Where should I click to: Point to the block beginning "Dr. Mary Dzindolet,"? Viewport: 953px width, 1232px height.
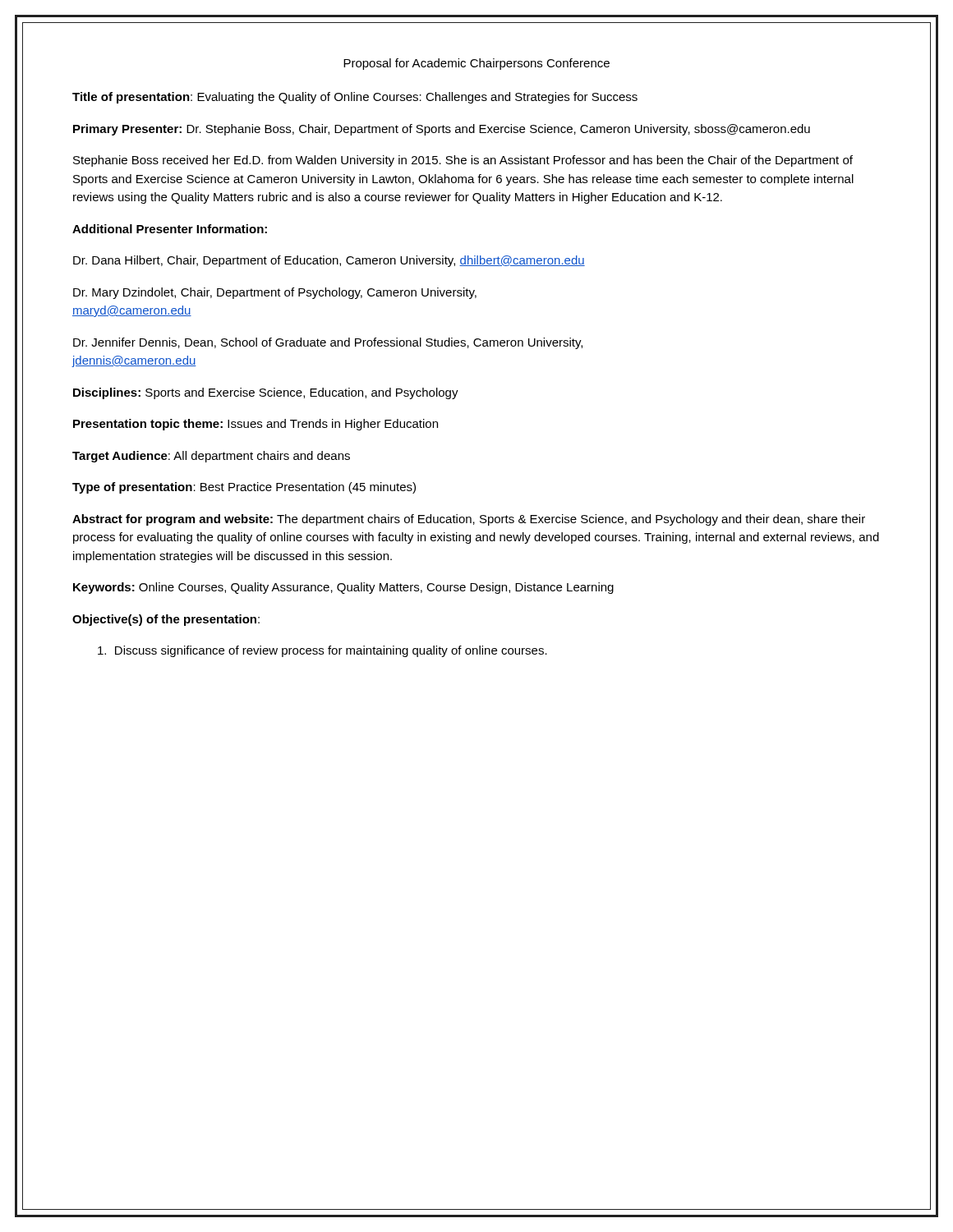pos(275,301)
